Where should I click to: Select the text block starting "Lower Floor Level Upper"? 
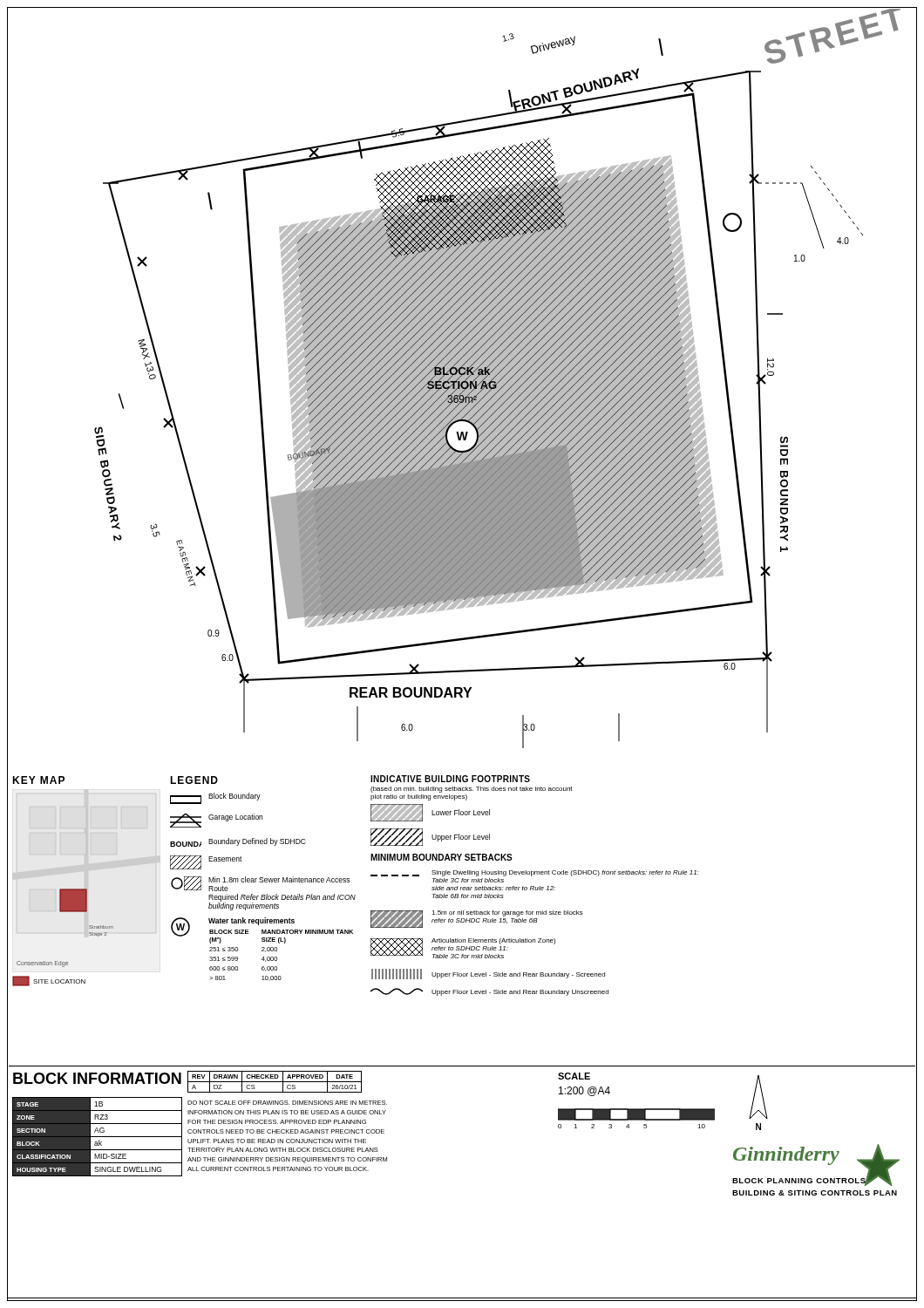point(430,813)
